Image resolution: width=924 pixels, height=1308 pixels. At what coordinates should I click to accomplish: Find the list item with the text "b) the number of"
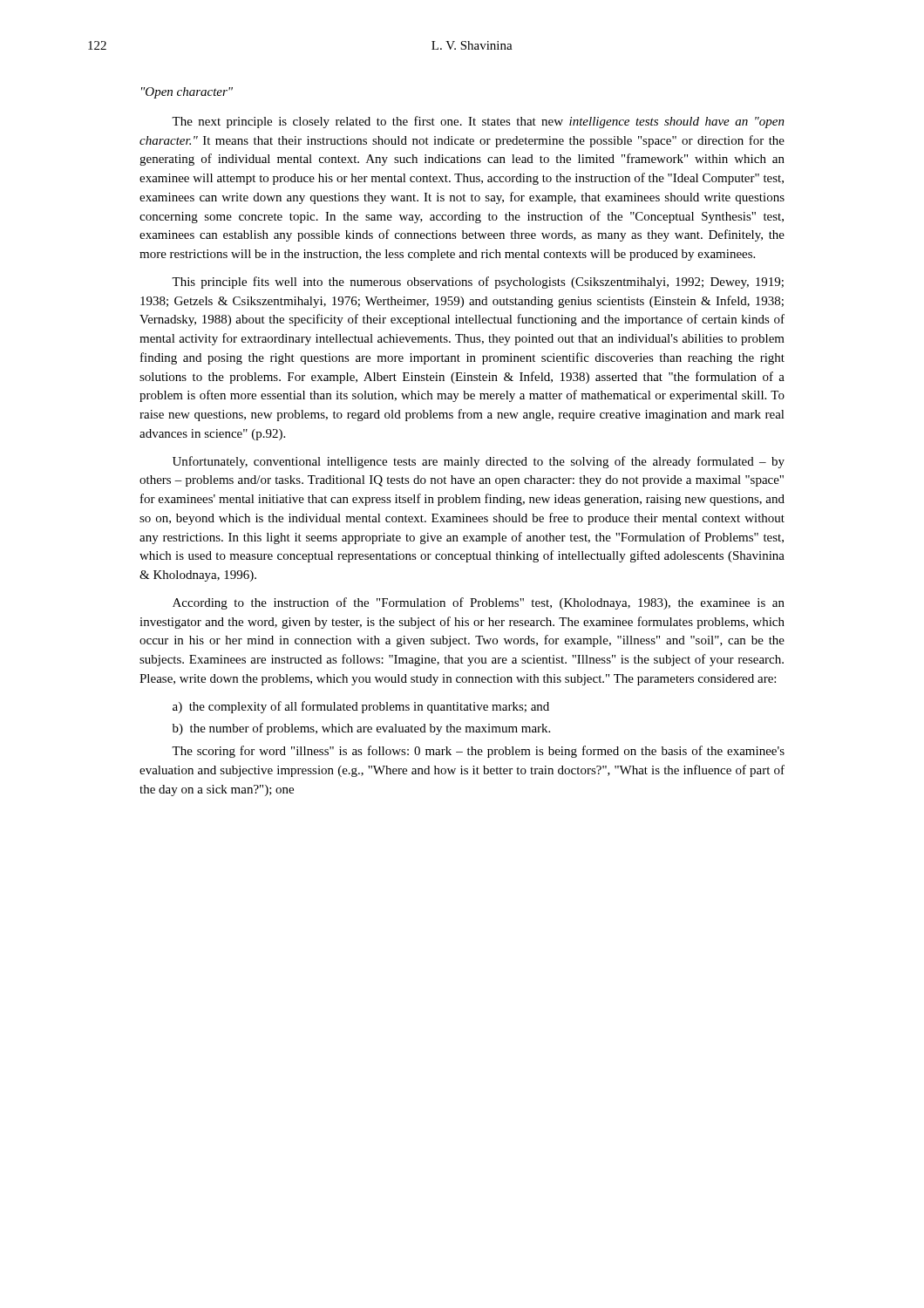[362, 728]
